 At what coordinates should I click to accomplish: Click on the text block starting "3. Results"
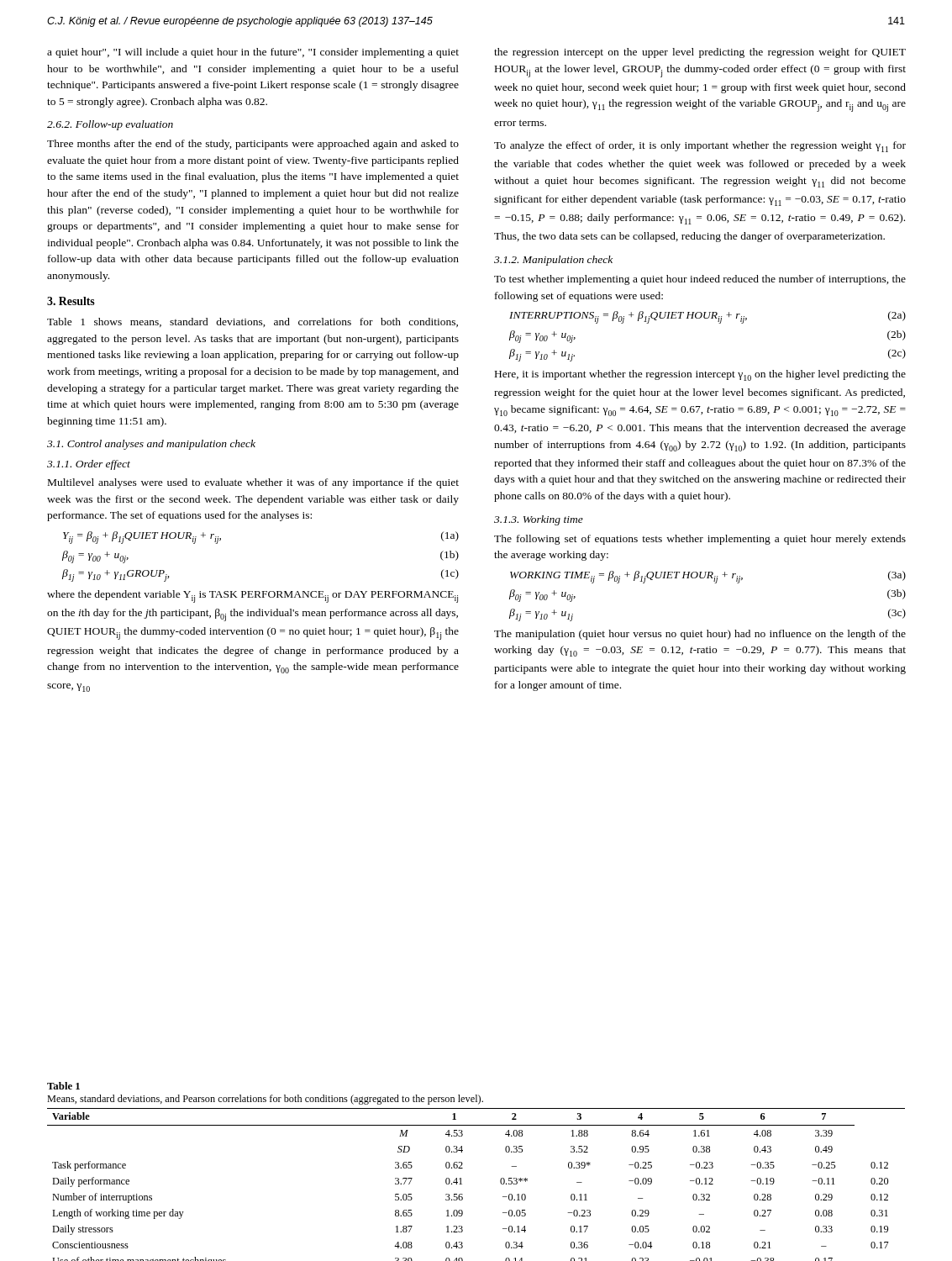point(71,302)
